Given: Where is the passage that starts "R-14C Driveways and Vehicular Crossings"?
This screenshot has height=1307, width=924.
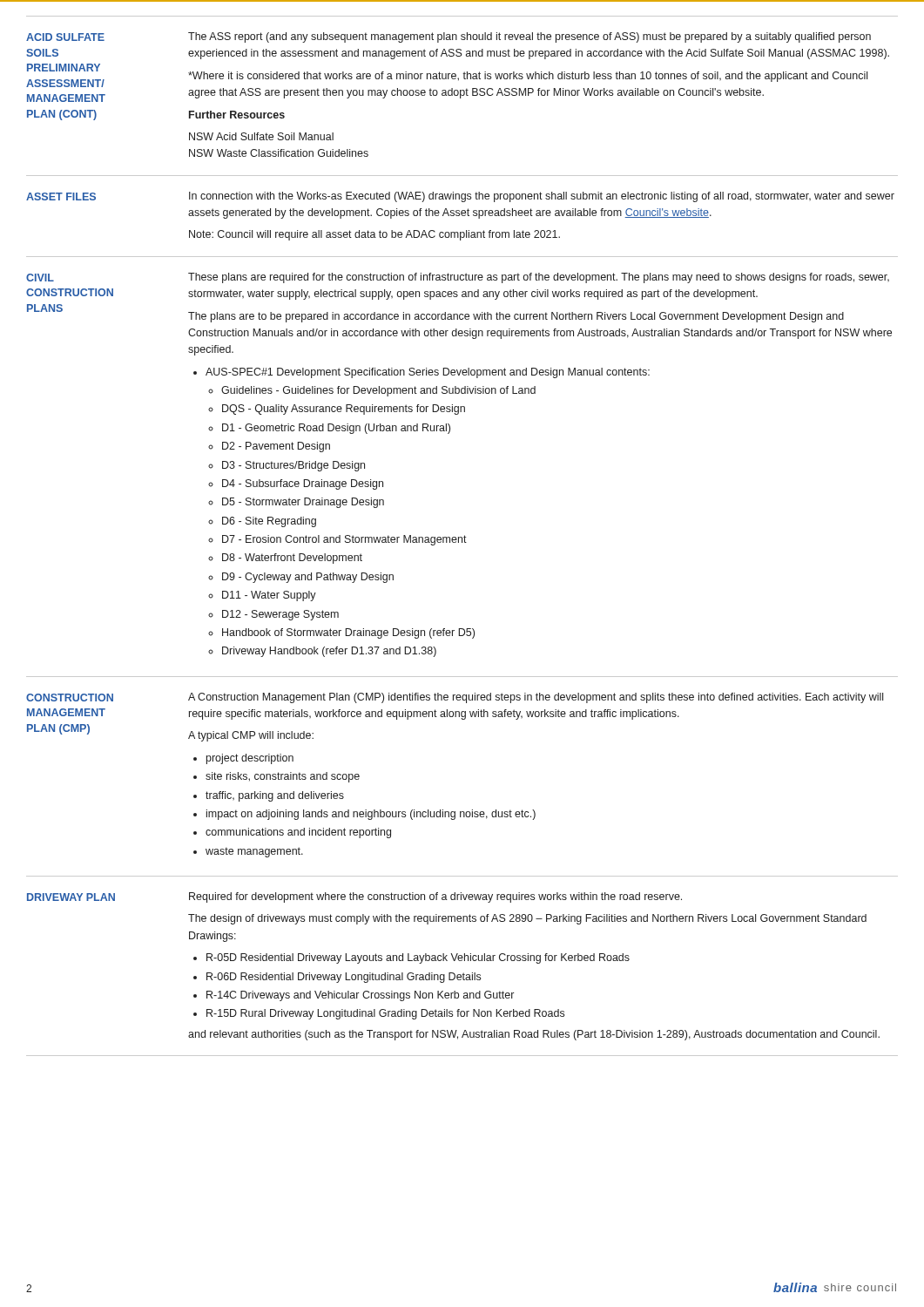Looking at the screenshot, I should (360, 995).
